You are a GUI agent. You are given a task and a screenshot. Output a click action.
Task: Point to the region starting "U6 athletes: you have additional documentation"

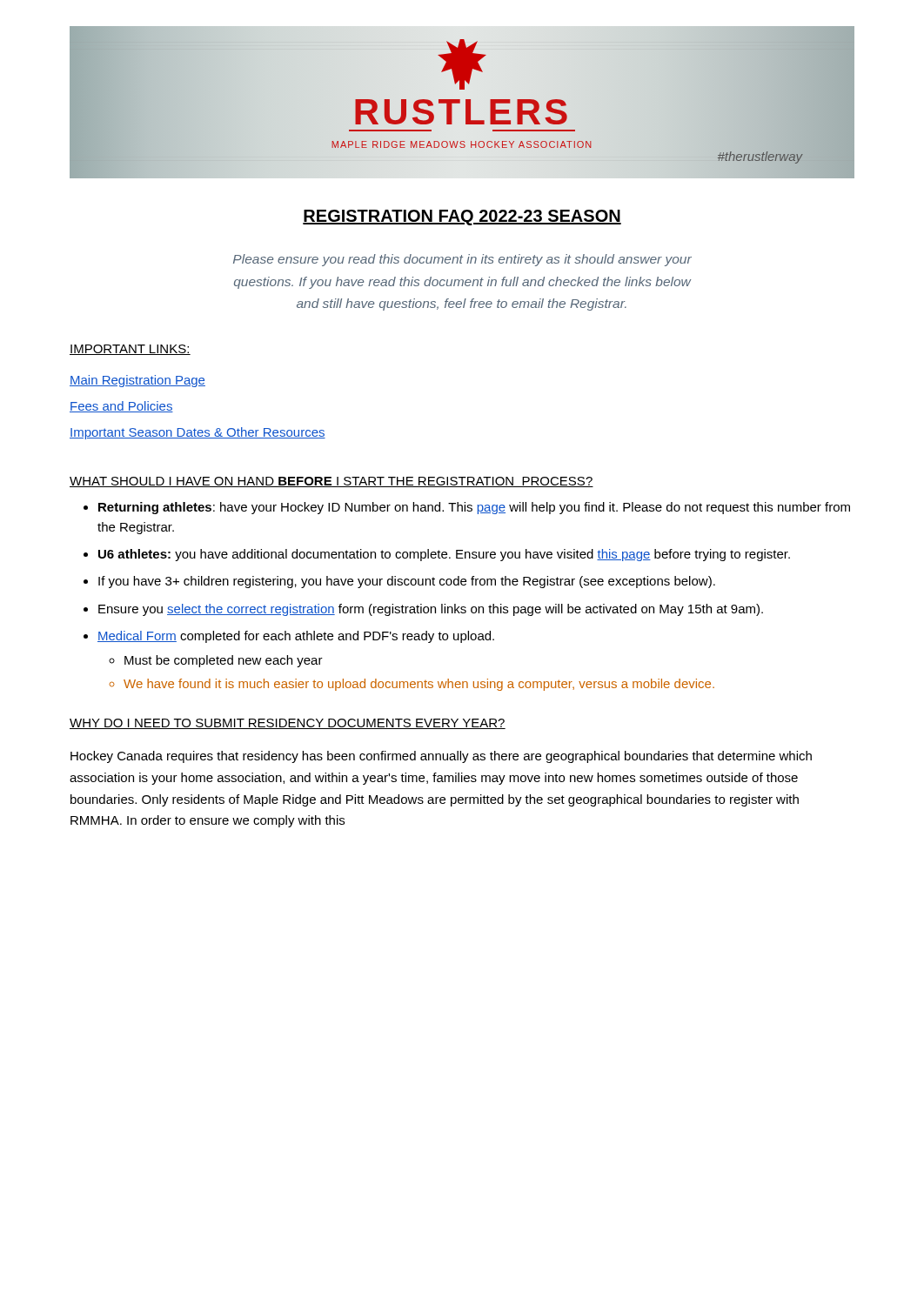pos(444,554)
